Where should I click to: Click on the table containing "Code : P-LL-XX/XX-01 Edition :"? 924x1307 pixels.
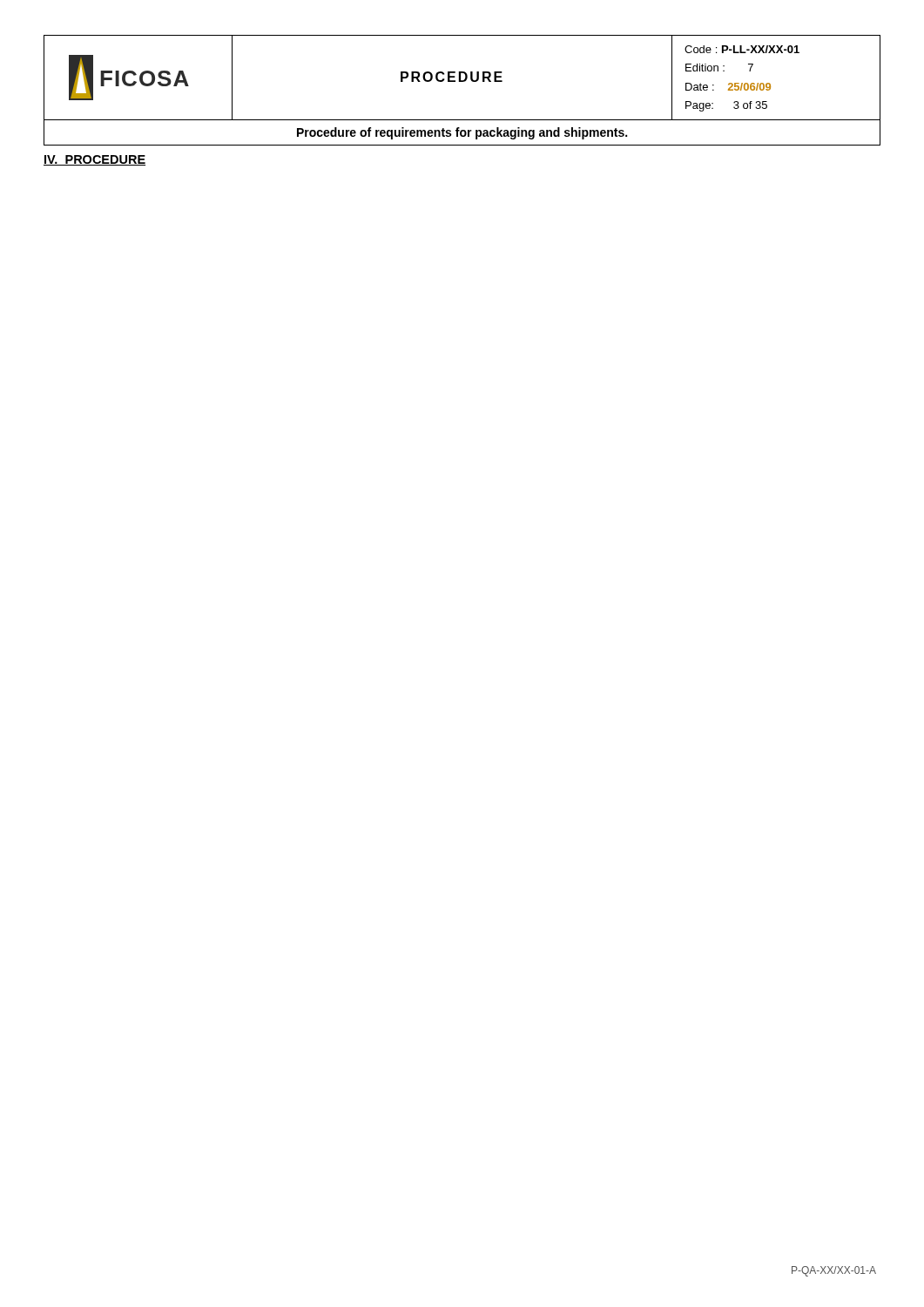pyautogui.click(x=462, y=90)
